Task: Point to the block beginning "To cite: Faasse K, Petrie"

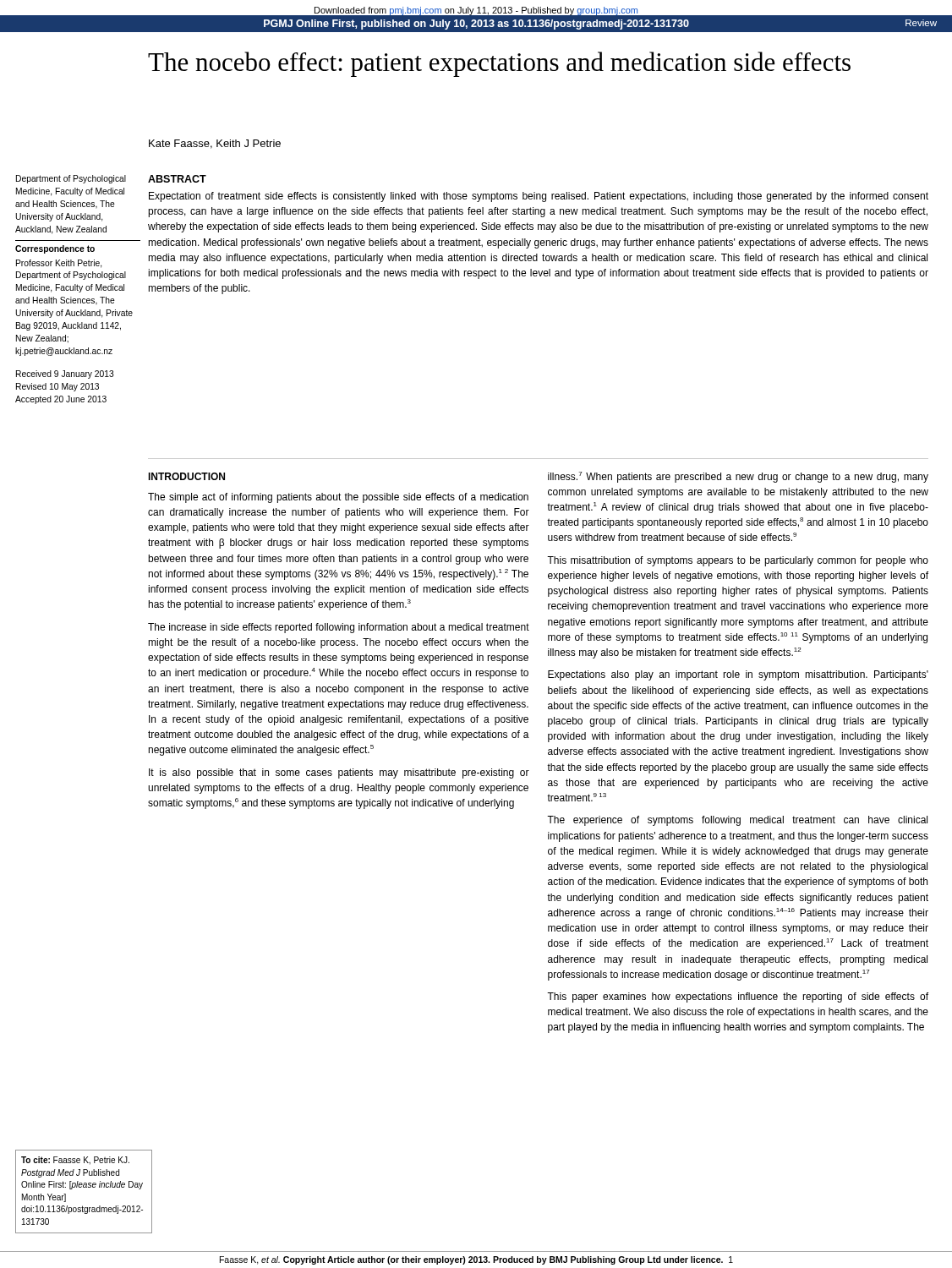Action: [x=82, y=1191]
